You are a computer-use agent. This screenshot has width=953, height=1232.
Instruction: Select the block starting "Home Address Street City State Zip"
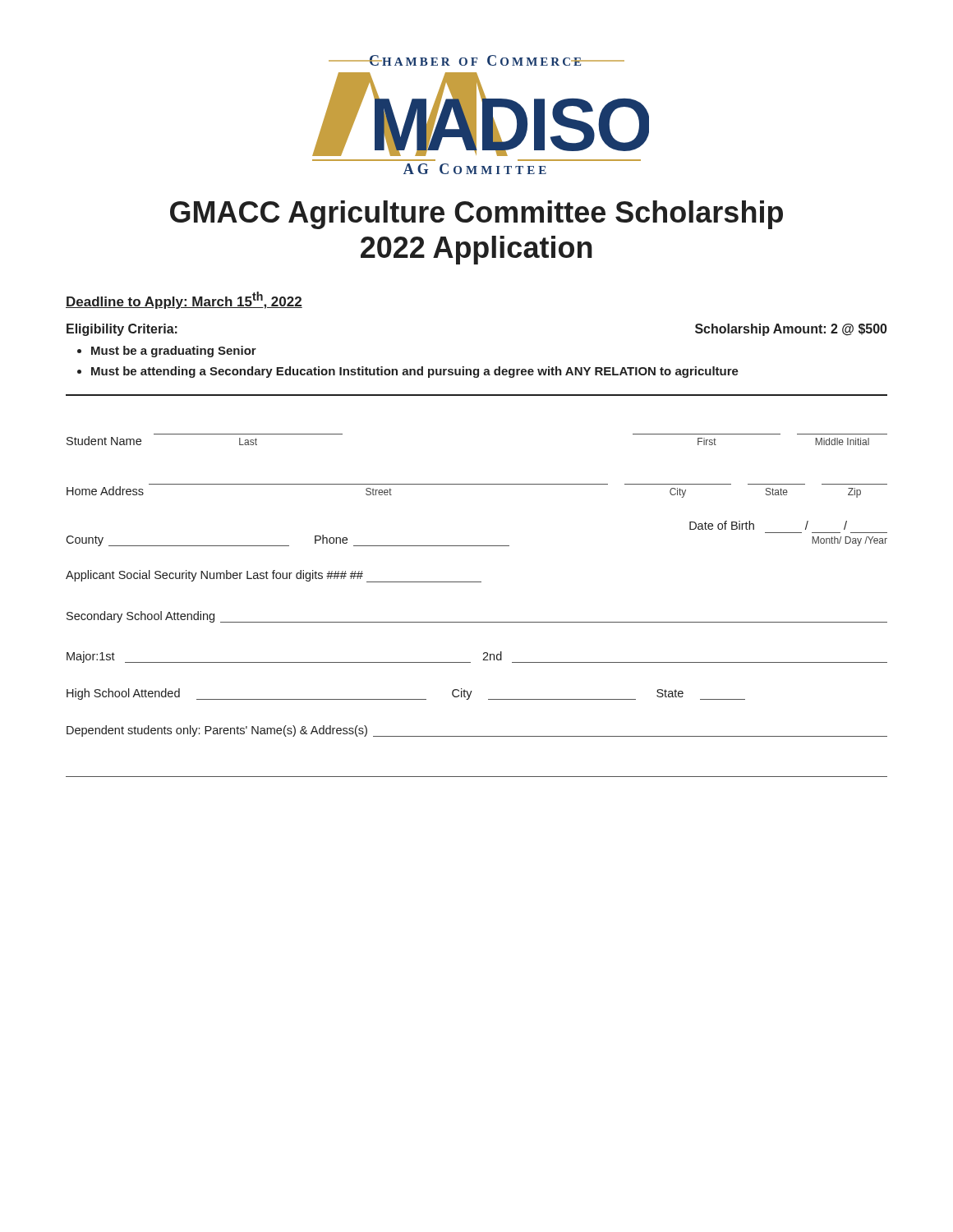(x=476, y=483)
